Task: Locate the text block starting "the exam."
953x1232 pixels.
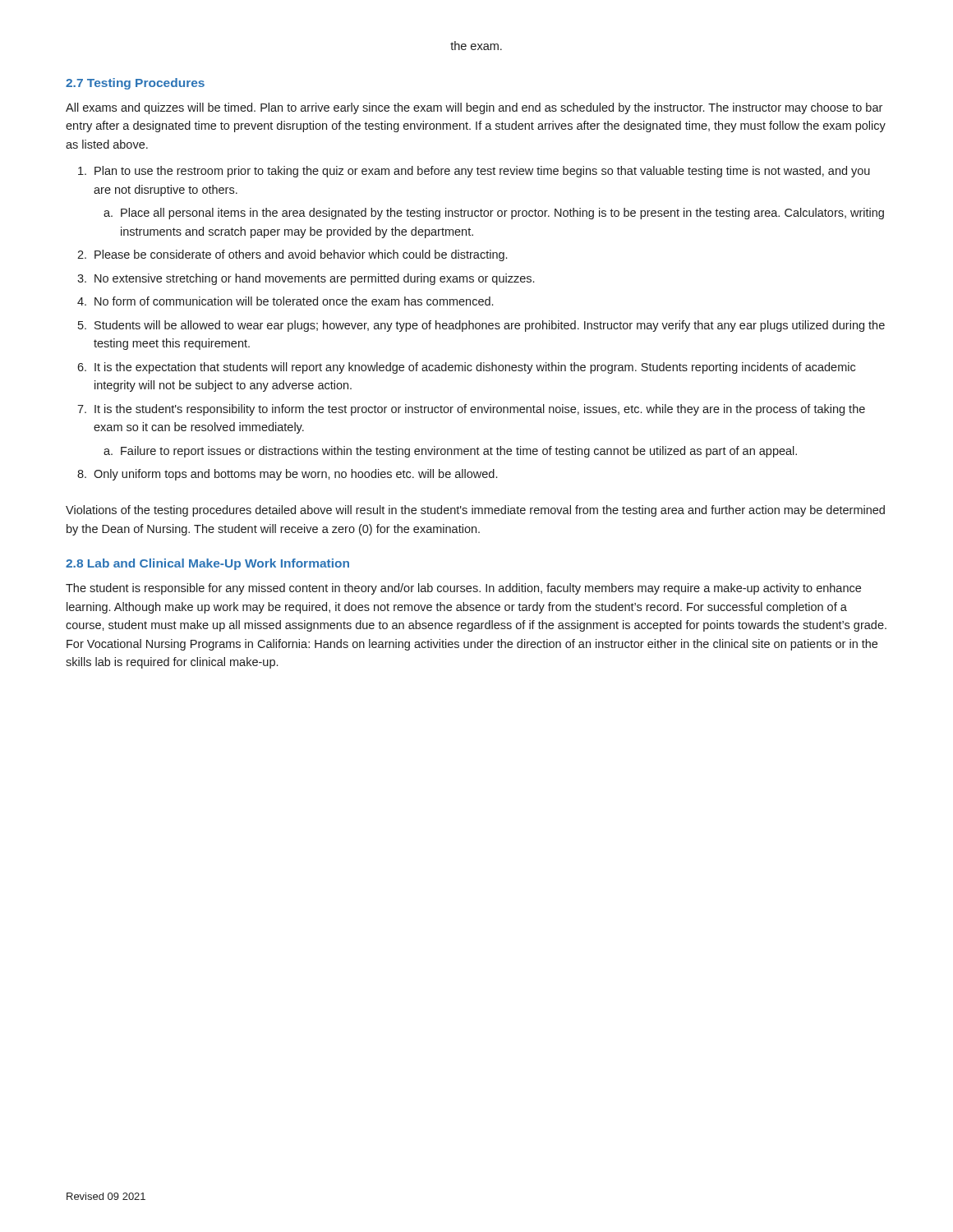Action: click(476, 46)
